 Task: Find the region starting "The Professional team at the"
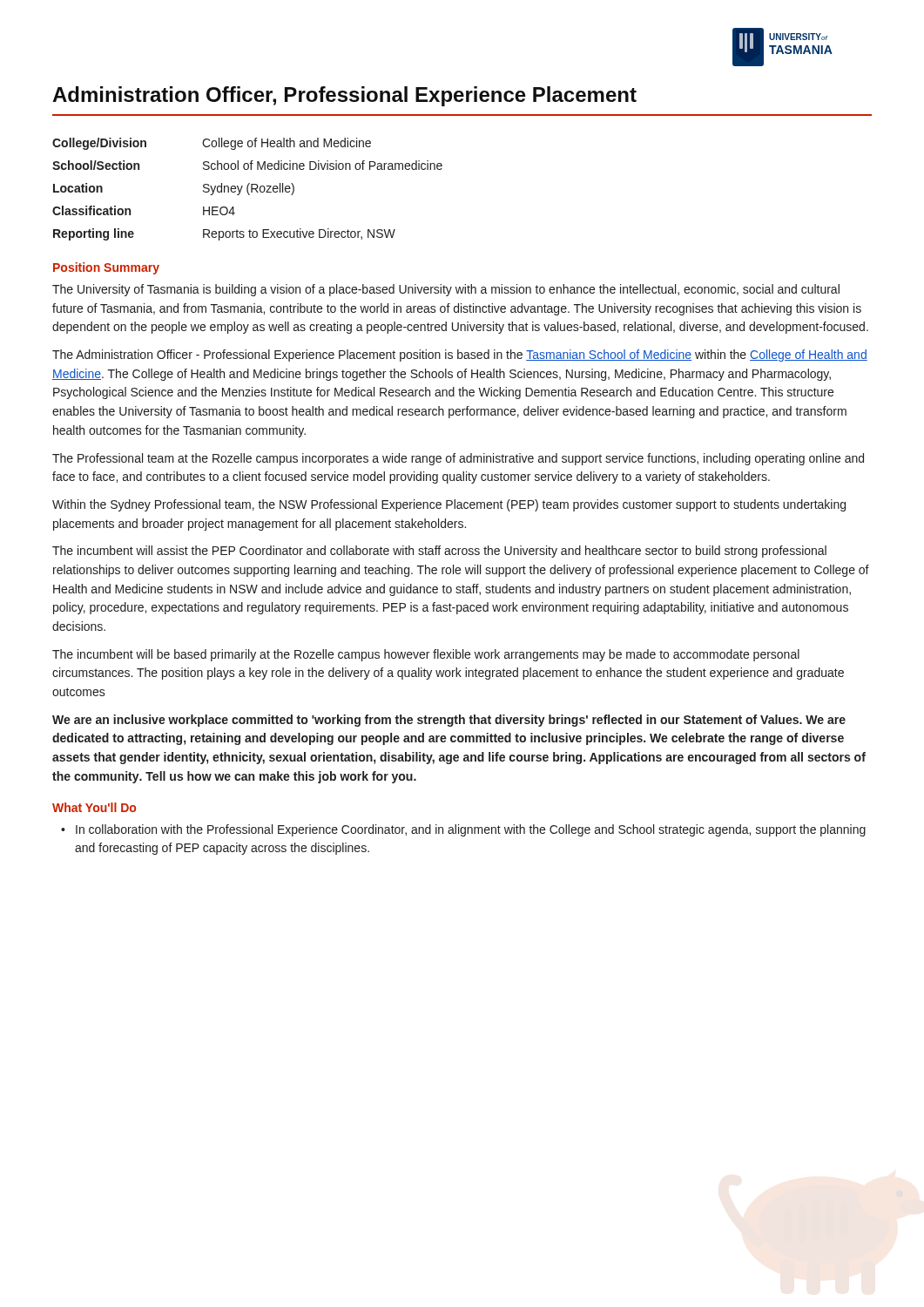click(459, 467)
